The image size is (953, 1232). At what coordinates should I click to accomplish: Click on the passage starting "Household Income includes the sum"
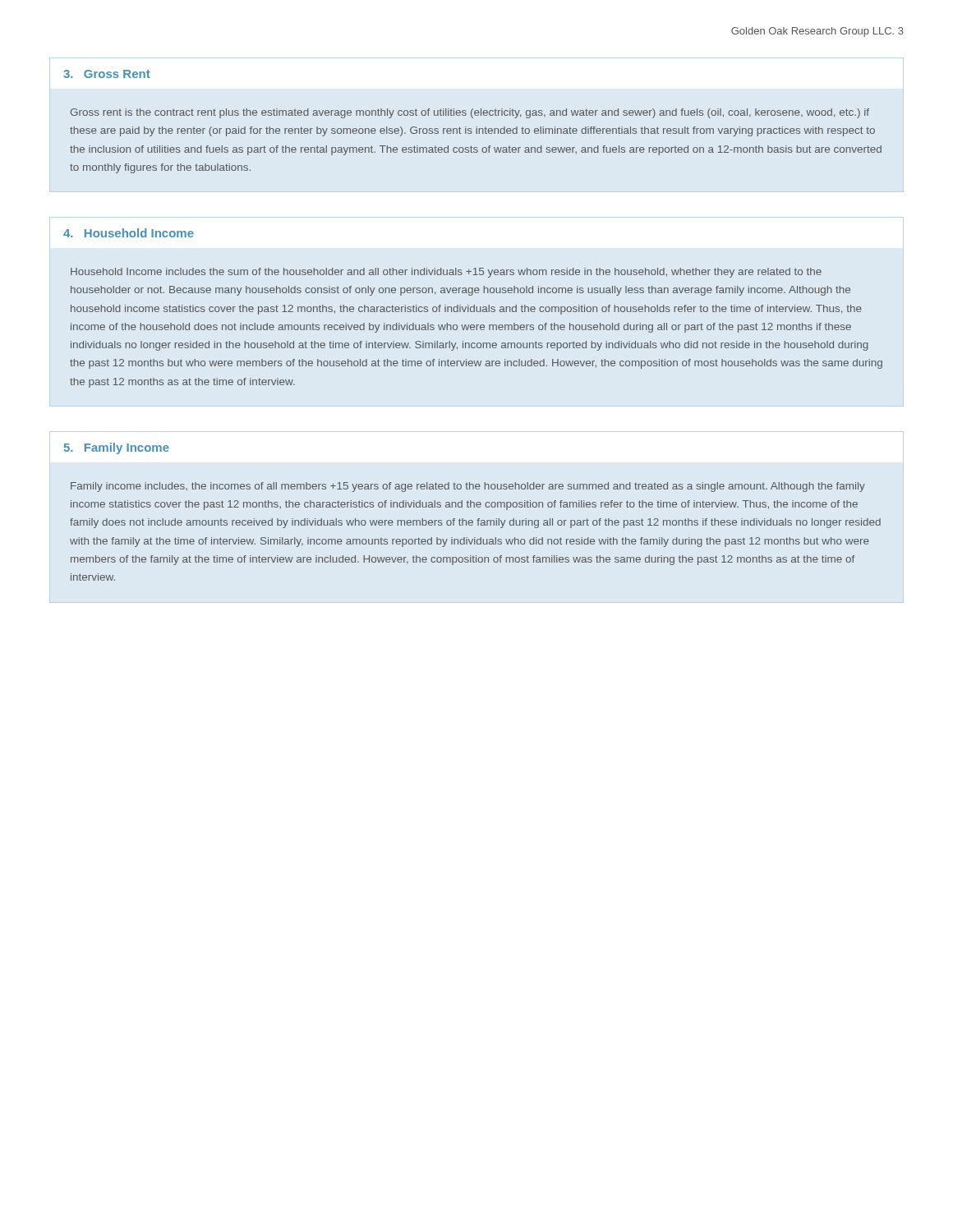point(476,326)
